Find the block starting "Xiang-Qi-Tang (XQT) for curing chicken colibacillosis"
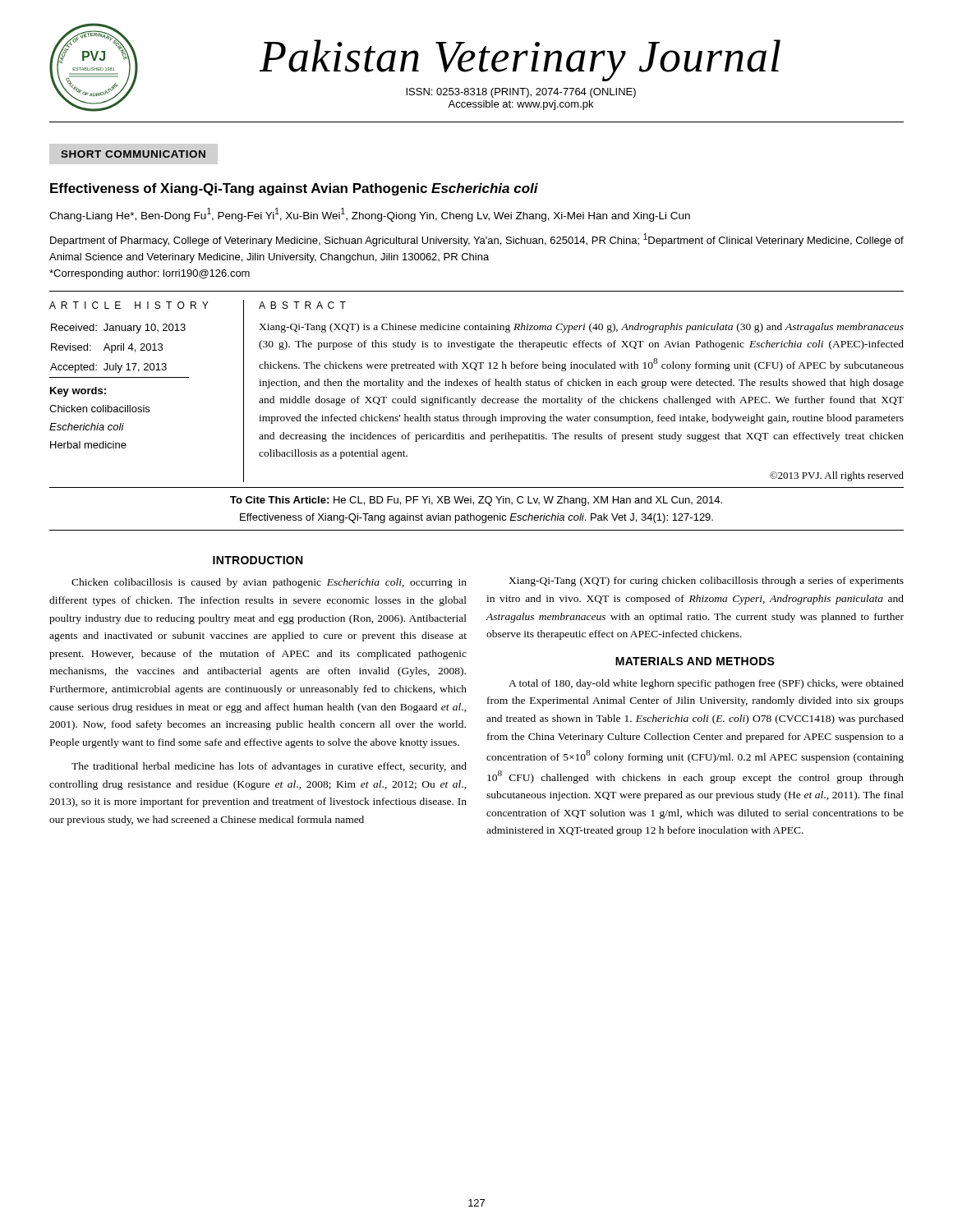953x1232 pixels. click(695, 607)
